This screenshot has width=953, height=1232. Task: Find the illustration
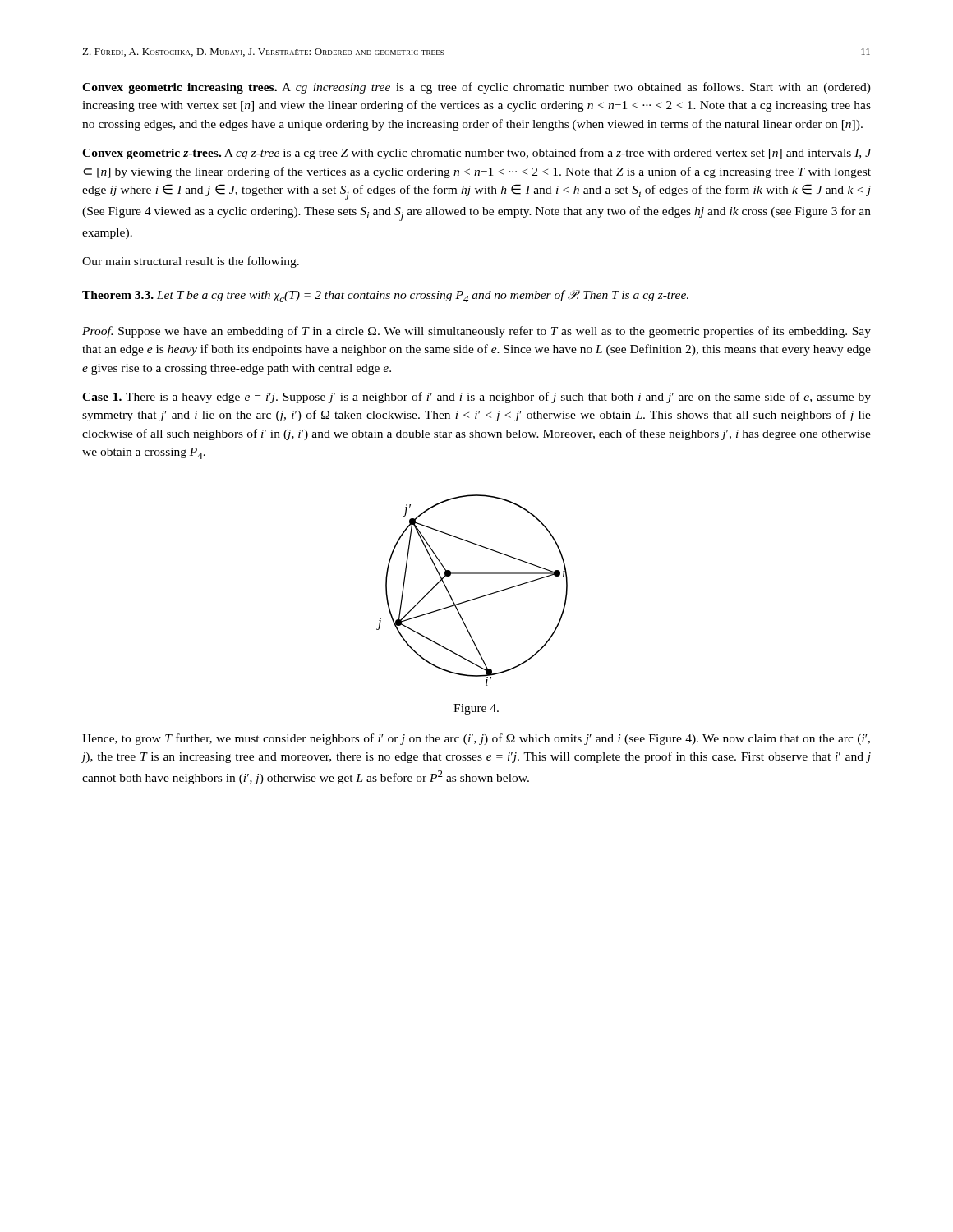pyautogui.click(x=476, y=586)
